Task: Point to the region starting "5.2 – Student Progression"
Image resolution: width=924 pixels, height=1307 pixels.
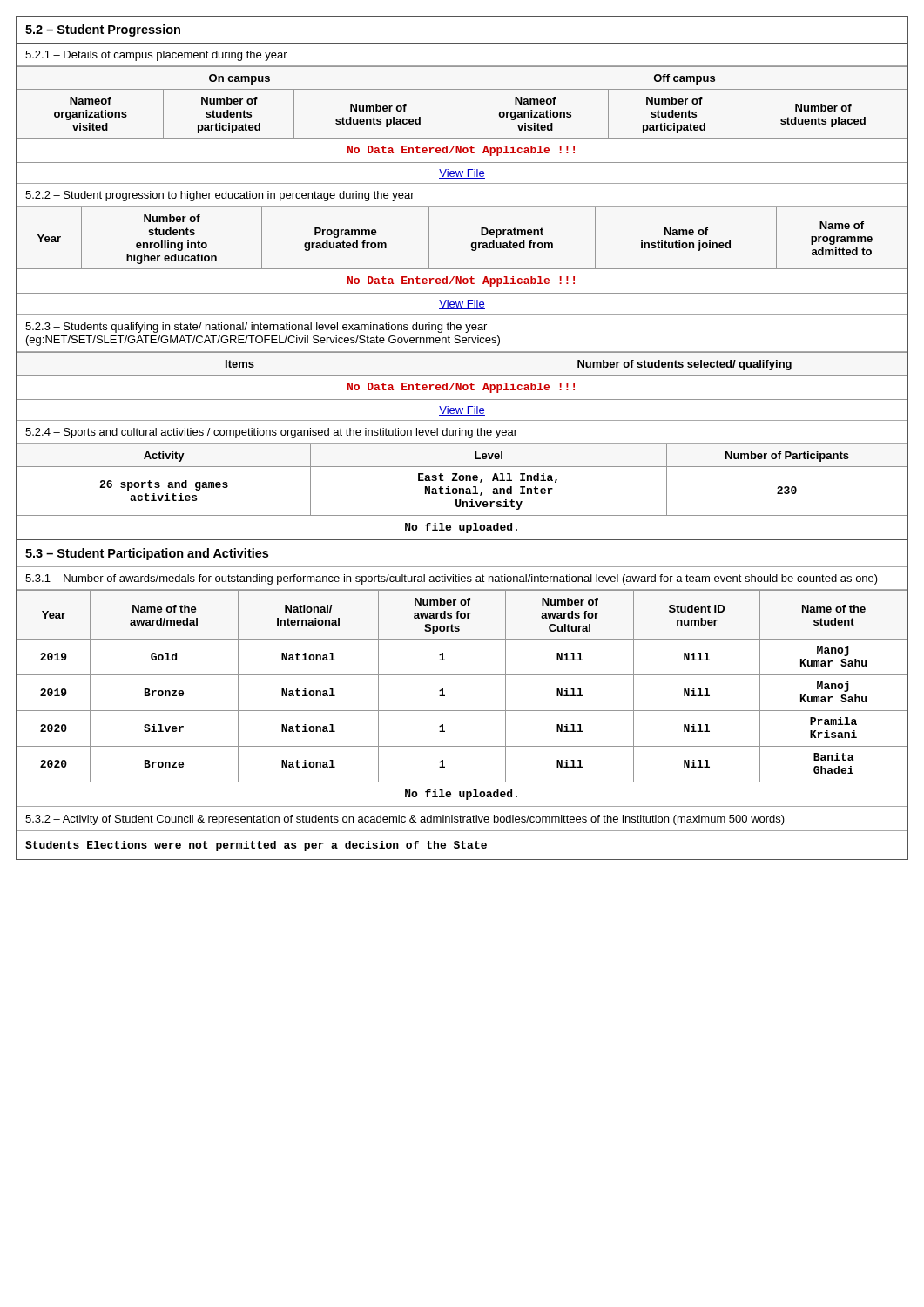Action: point(103,30)
